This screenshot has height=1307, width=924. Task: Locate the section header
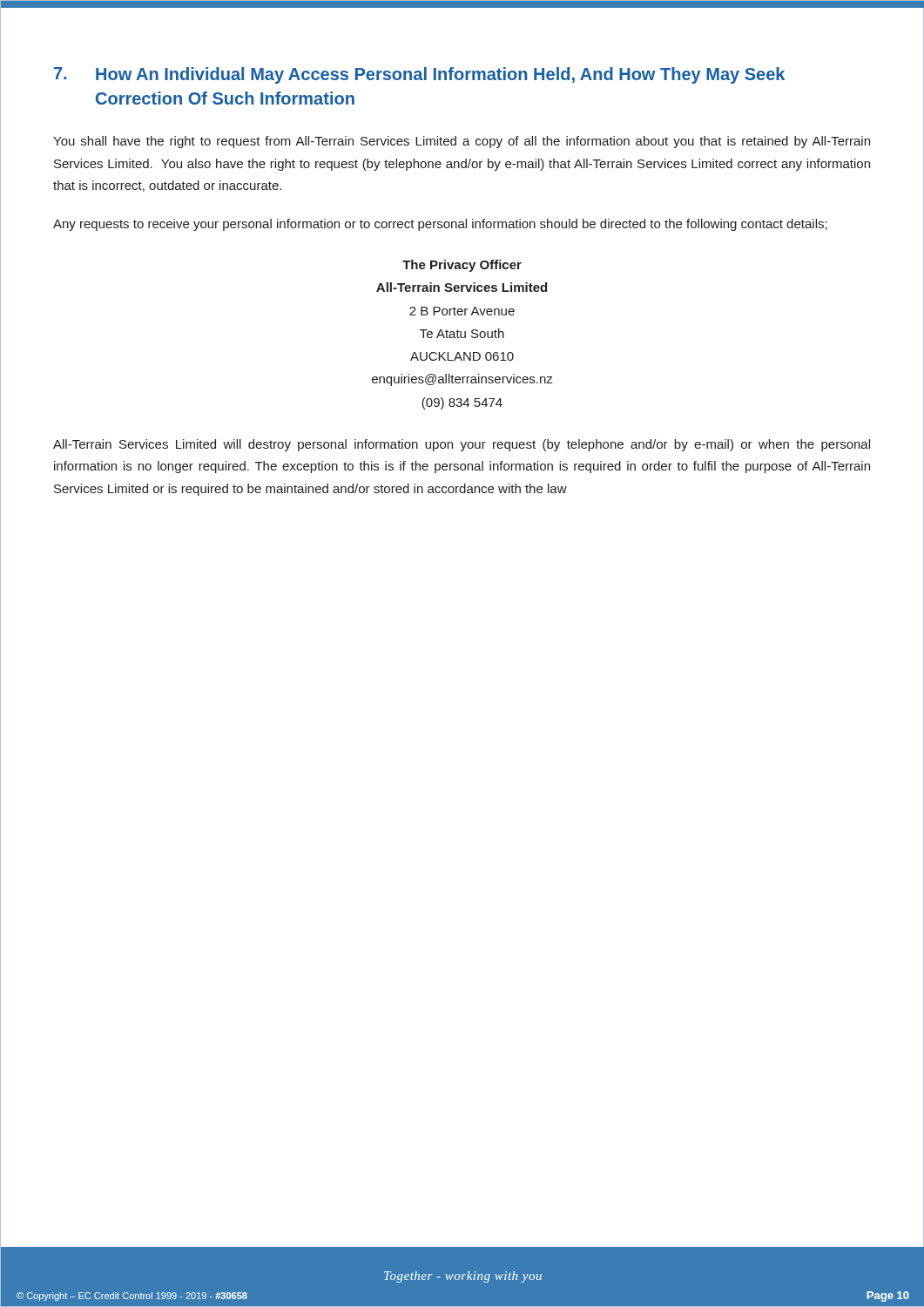pyautogui.click(x=462, y=86)
